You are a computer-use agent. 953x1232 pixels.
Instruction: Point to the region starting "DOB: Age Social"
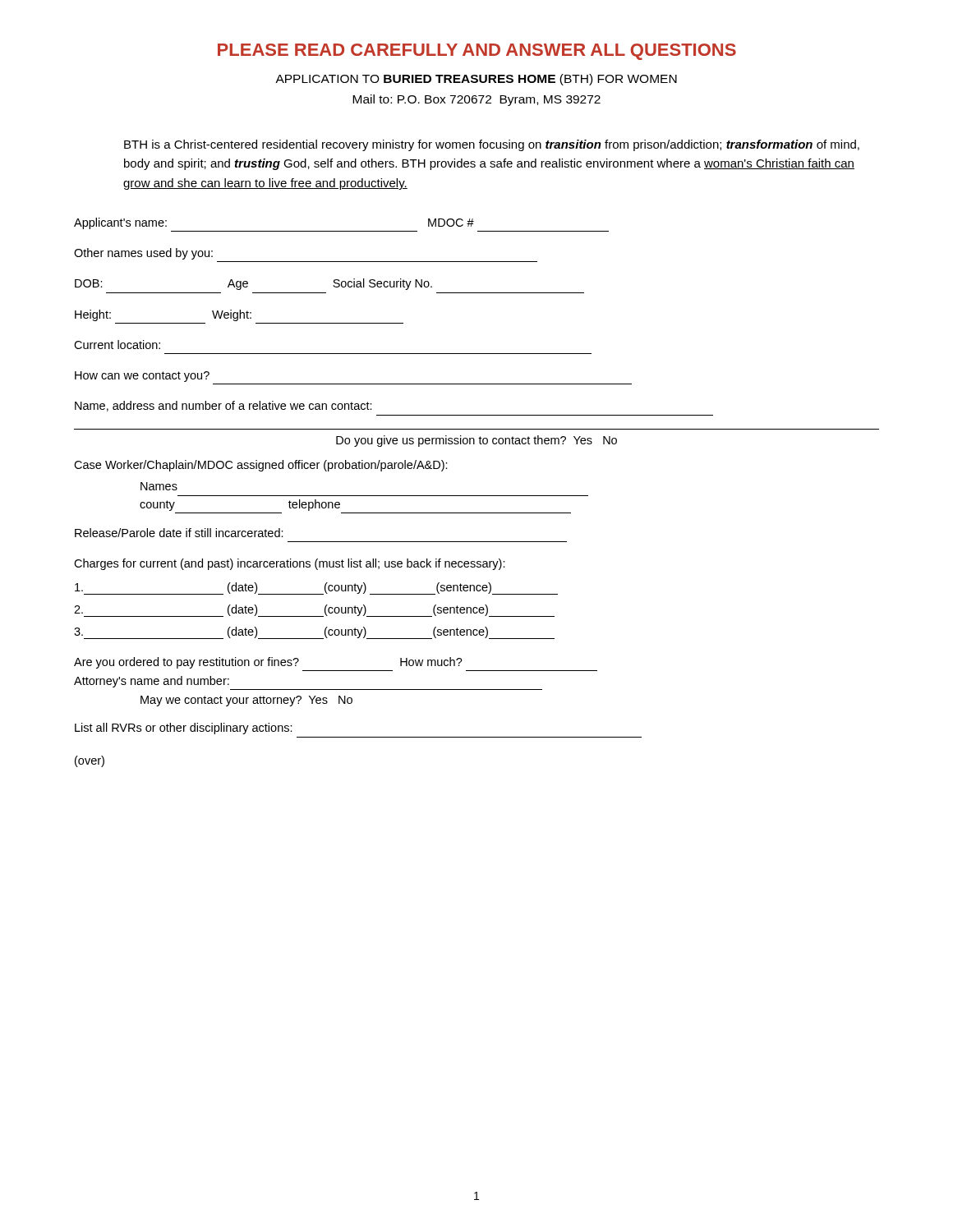coord(329,284)
